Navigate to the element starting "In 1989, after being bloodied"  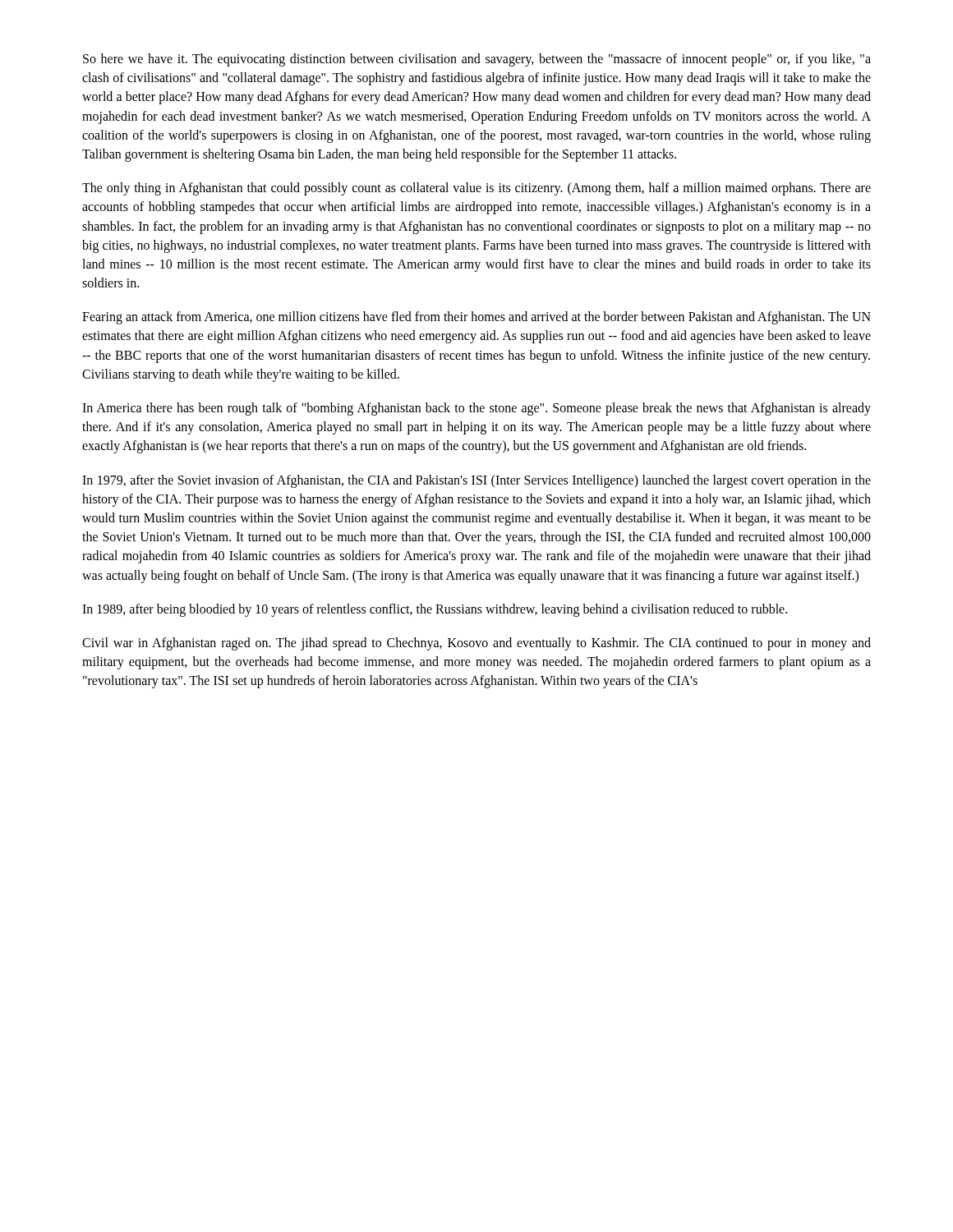435,609
